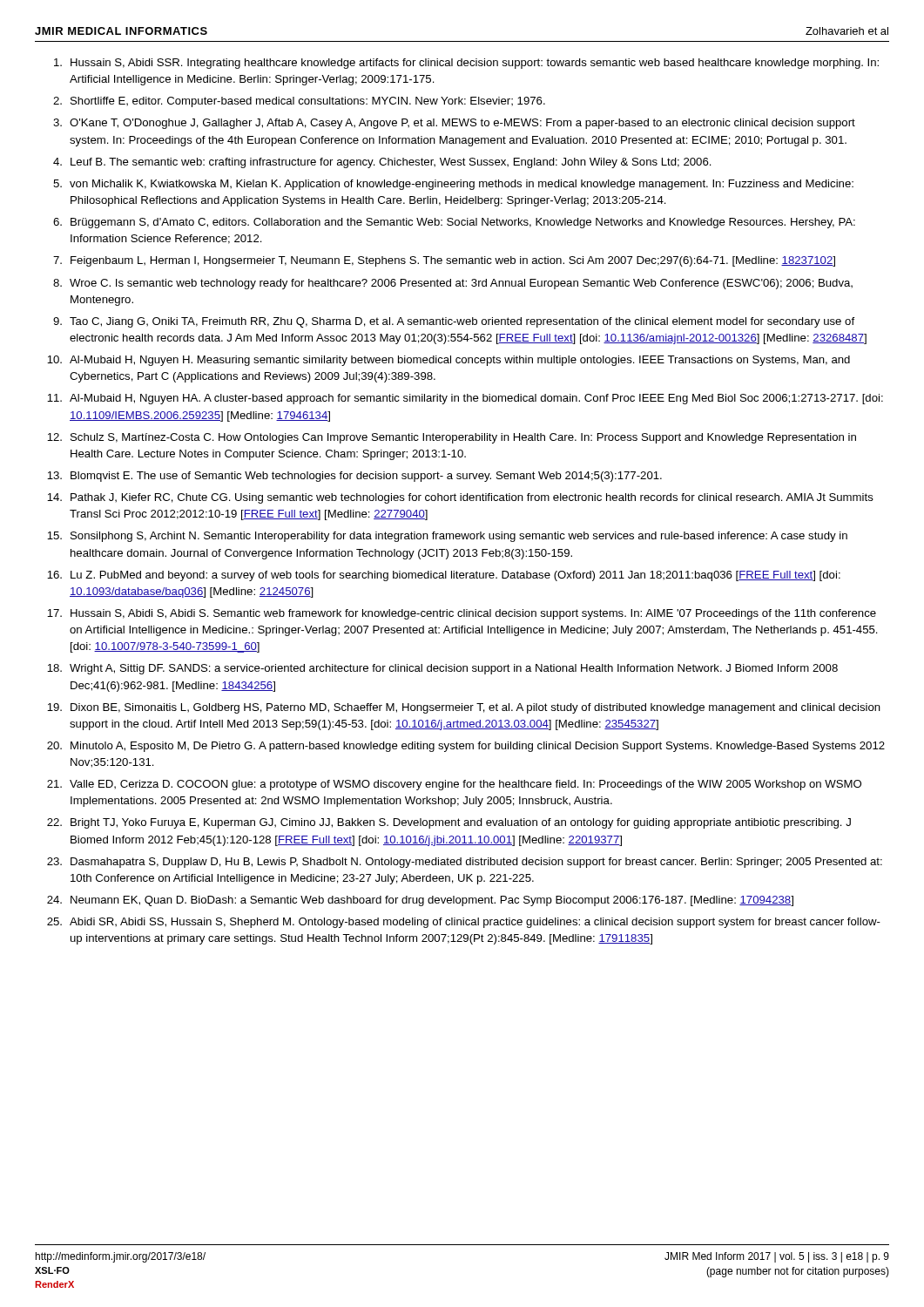Image resolution: width=924 pixels, height=1307 pixels.
Task: Find the list item that says "18. Wright A, Sittig DF."
Action: (x=462, y=677)
